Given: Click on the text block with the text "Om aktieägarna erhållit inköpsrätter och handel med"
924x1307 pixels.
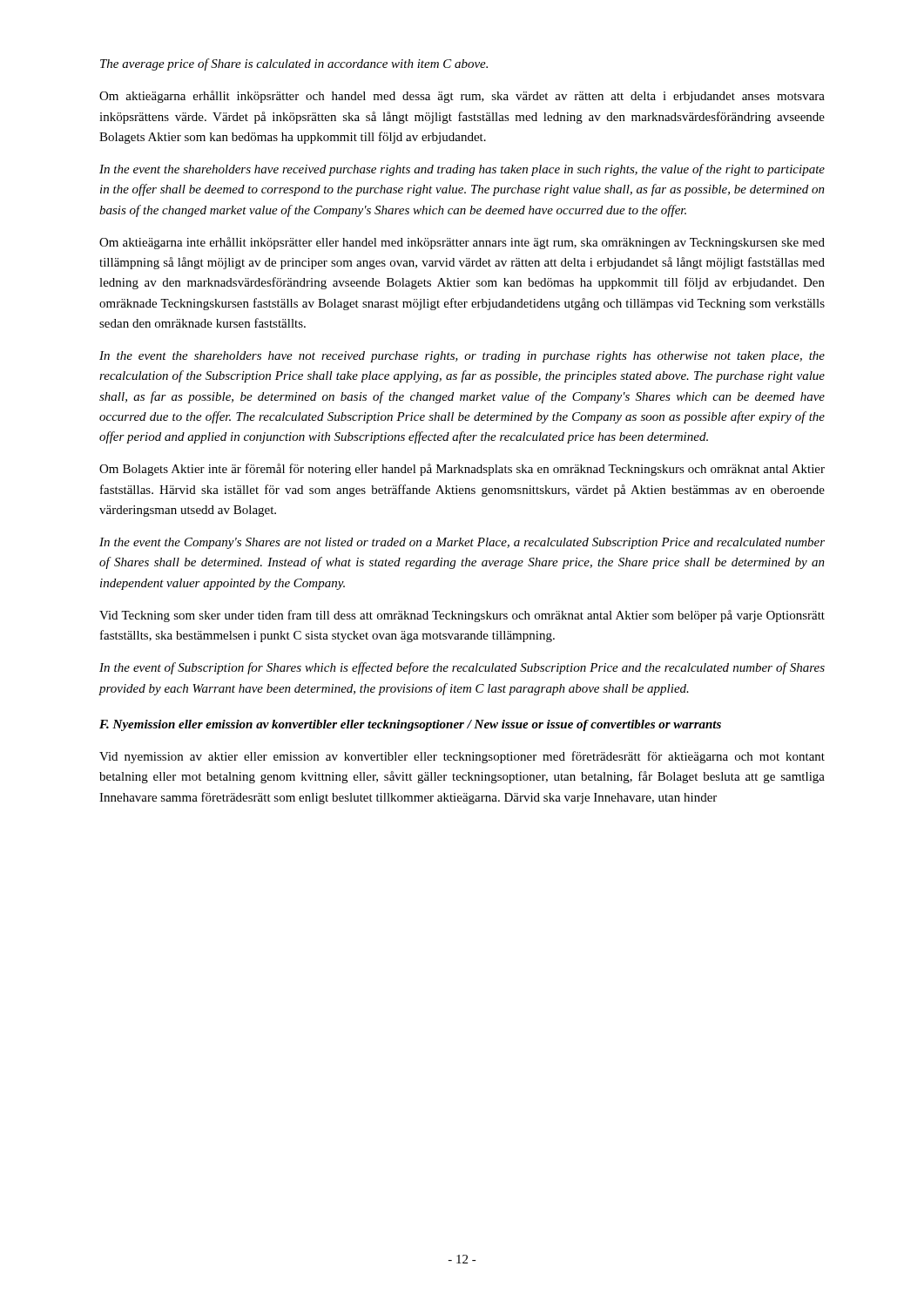Looking at the screenshot, I should (462, 116).
